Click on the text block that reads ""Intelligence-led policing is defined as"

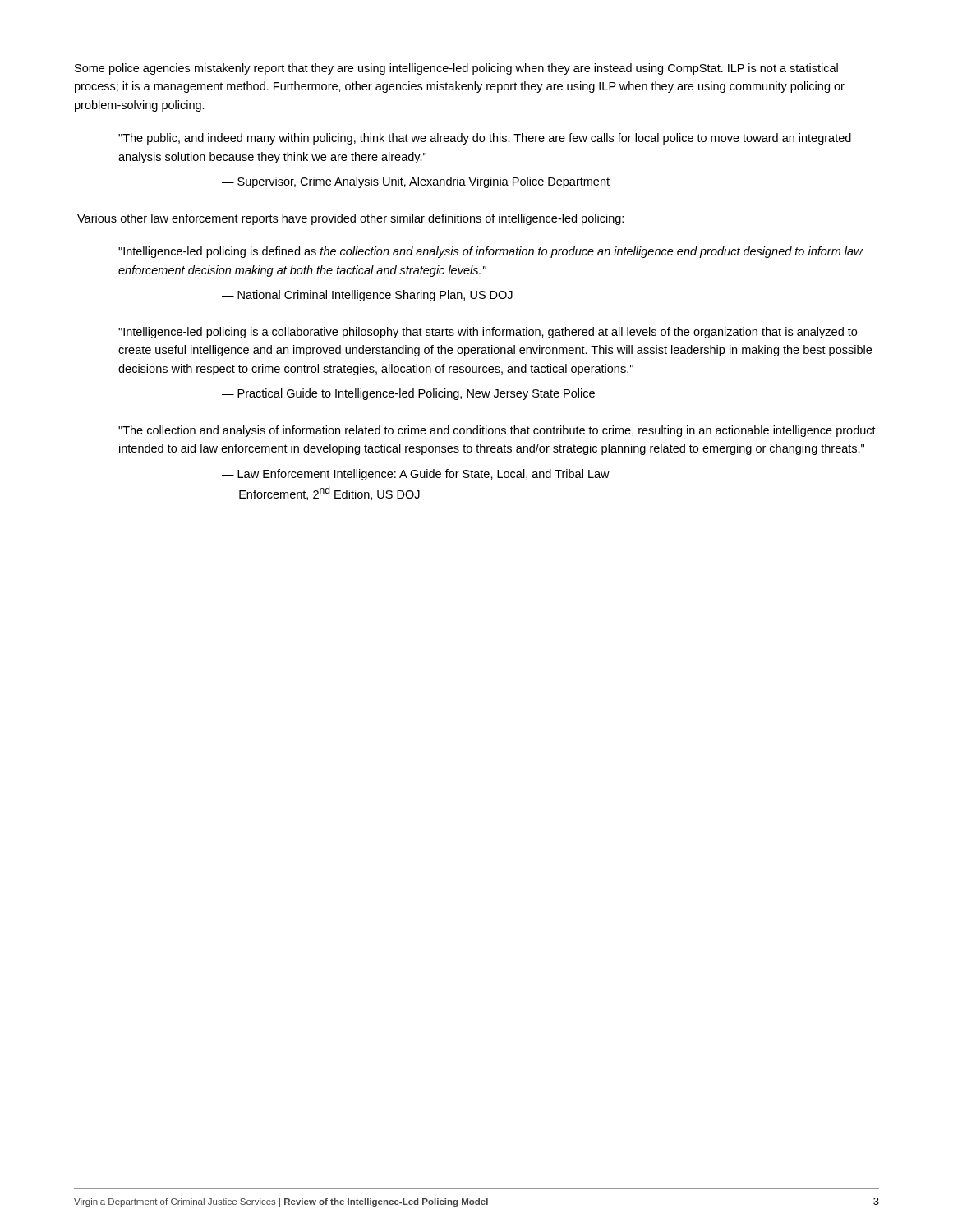tap(490, 261)
